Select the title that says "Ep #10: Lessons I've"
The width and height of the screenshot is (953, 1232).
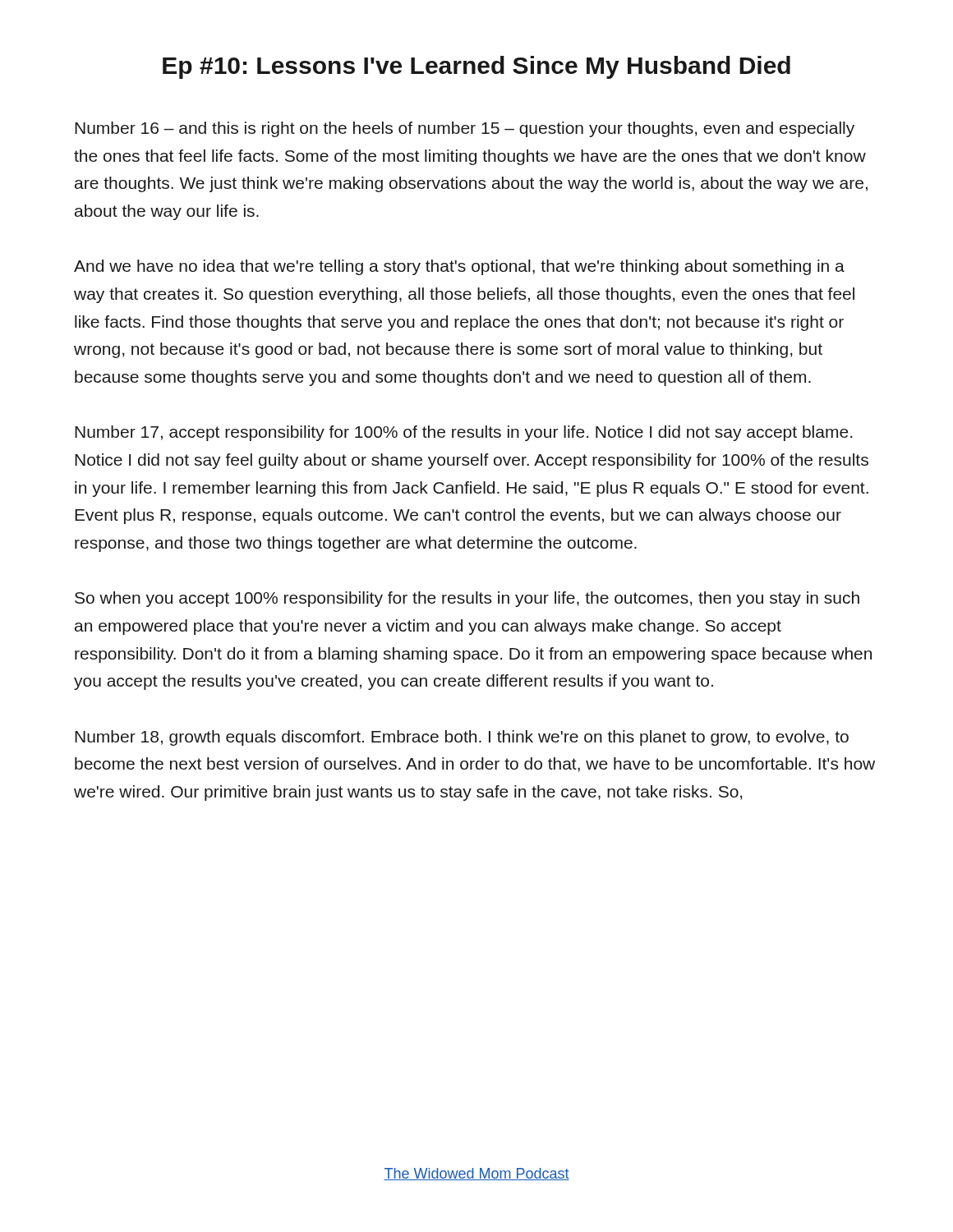pyautogui.click(x=476, y=65)
